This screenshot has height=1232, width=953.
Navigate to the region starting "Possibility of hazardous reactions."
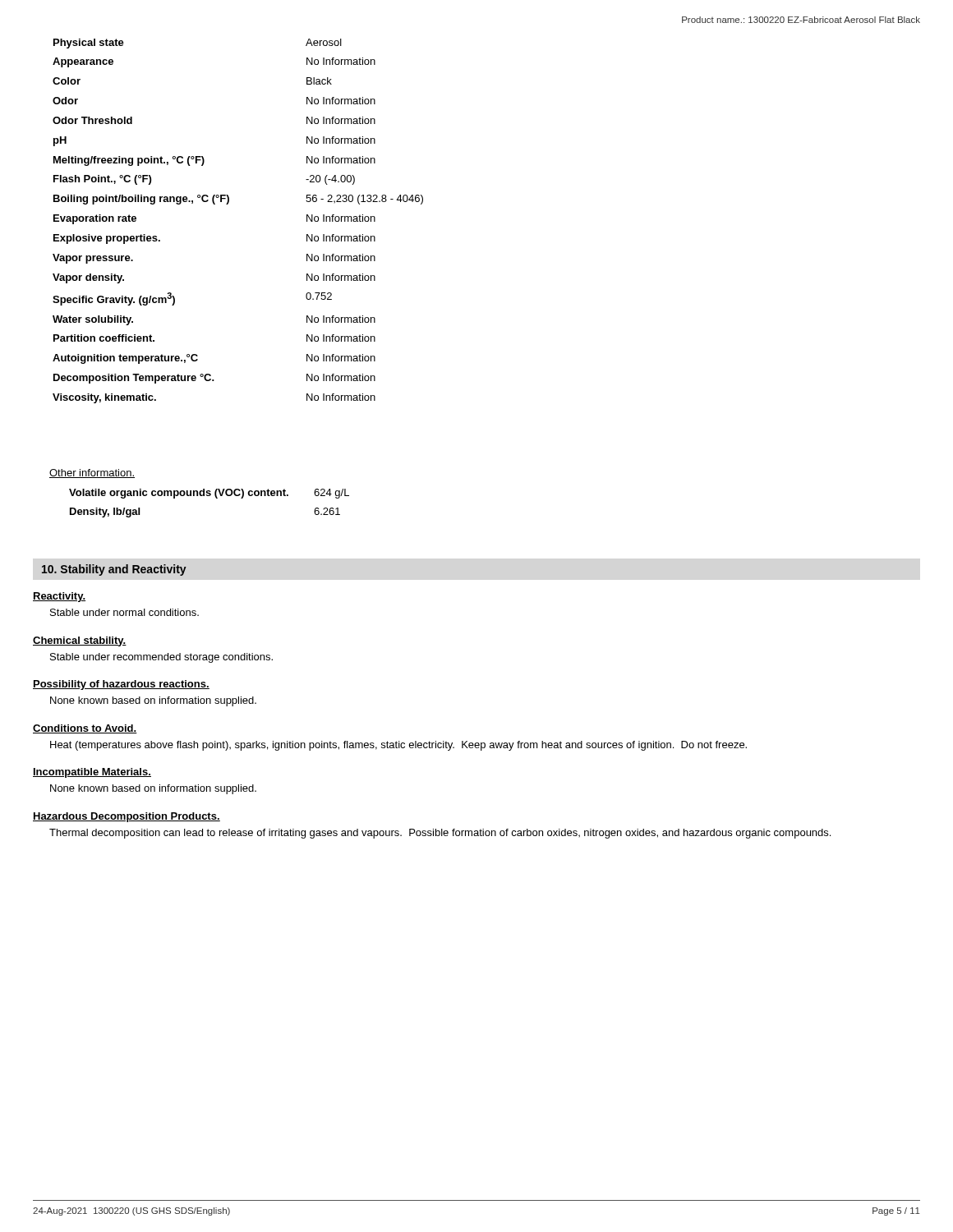tap(121, 684)
